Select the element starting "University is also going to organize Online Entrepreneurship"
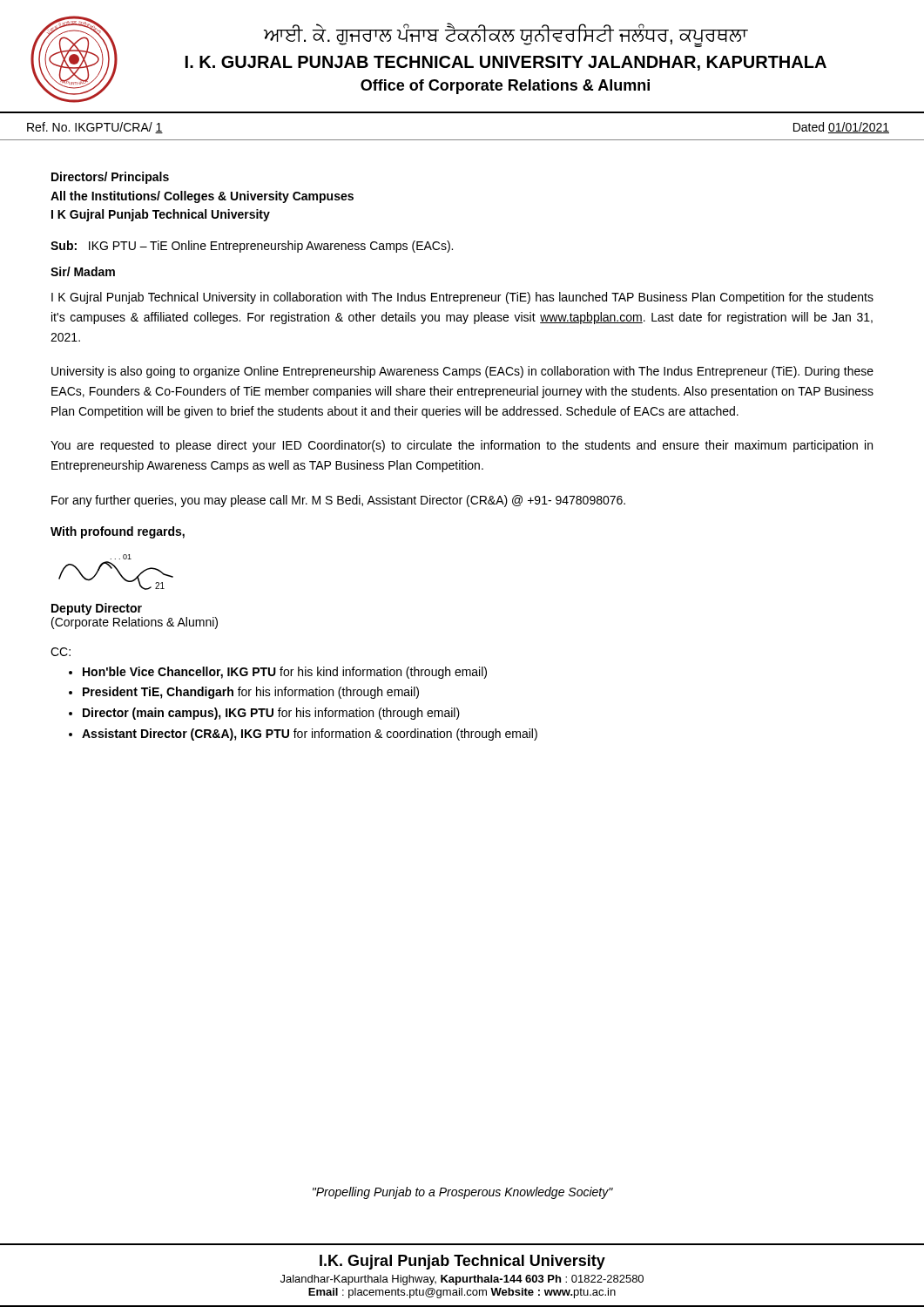 [x=462, y=391]
